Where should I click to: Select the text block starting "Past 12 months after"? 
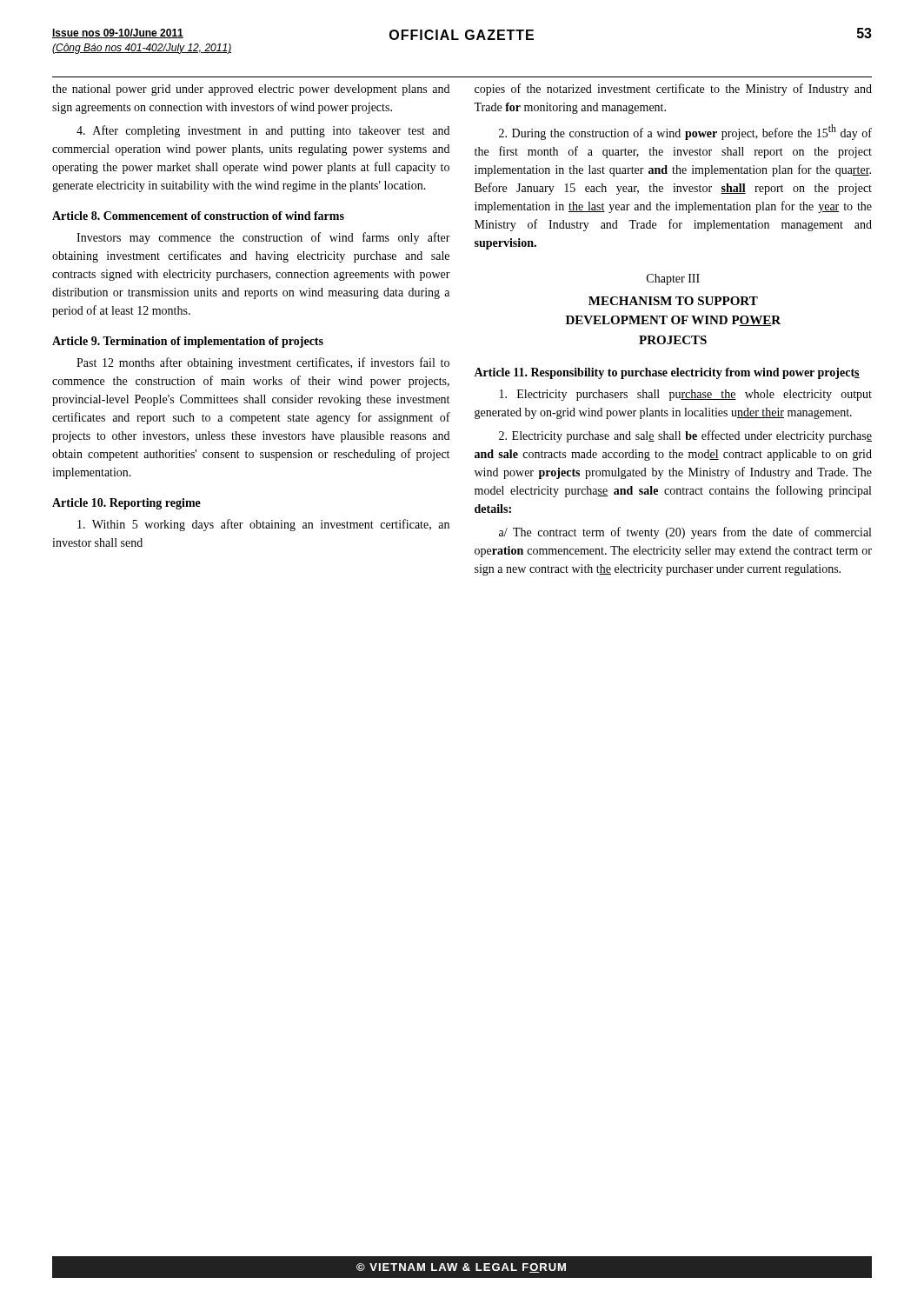pyautogui.click(x=251, y=418)
